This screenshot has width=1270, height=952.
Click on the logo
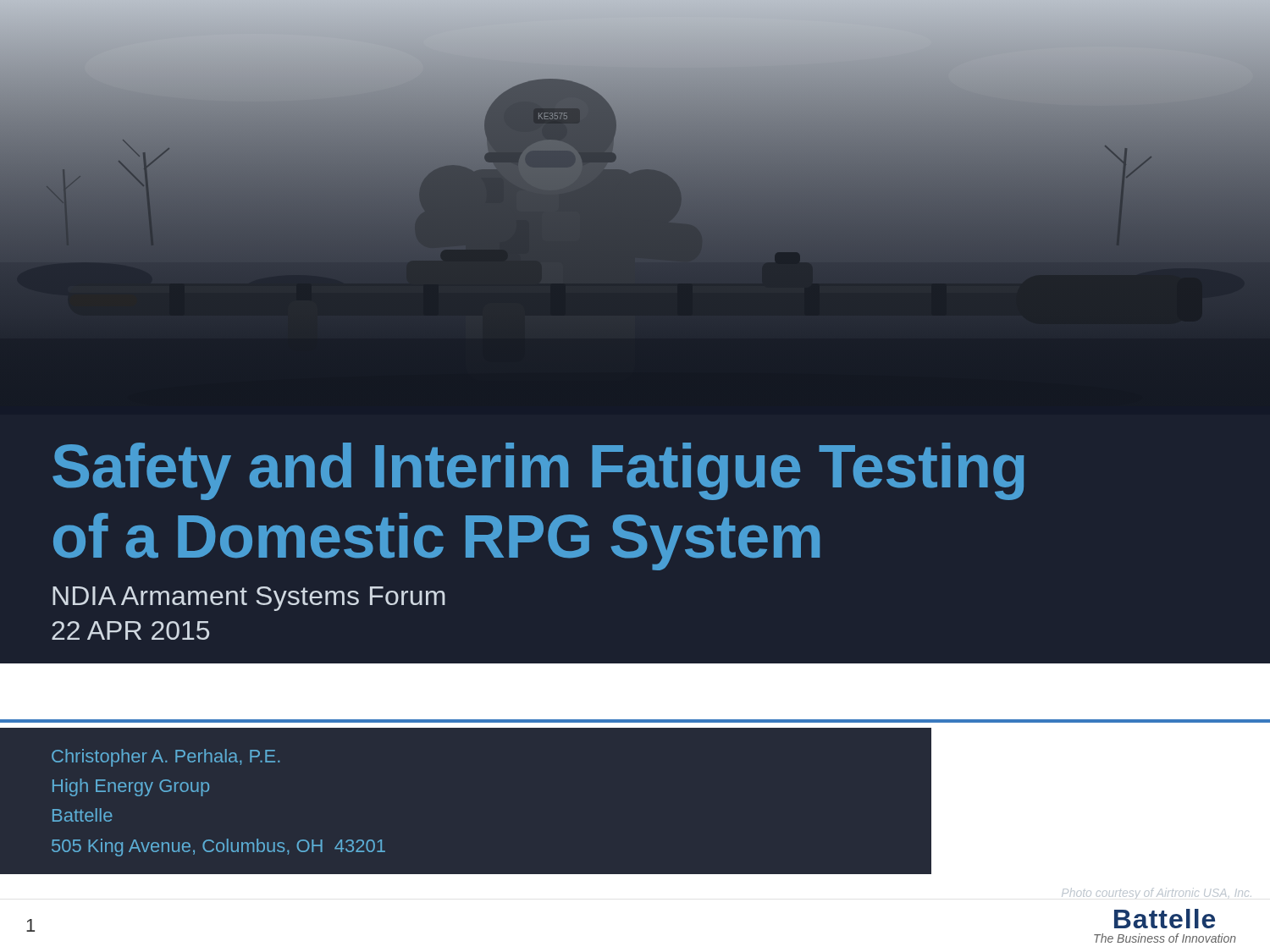click(x=1165, y=924)
